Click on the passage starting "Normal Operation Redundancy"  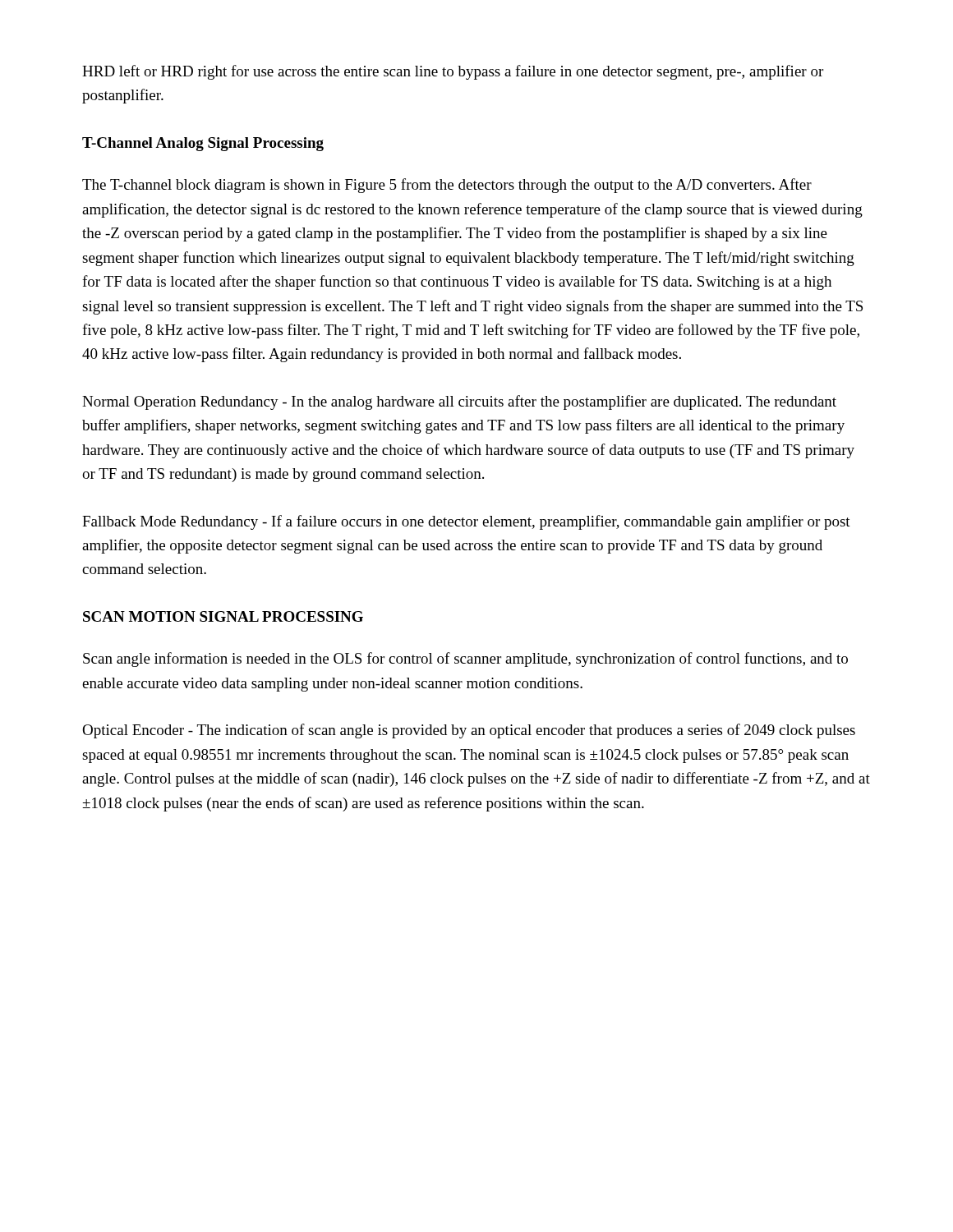coord(468,437)
